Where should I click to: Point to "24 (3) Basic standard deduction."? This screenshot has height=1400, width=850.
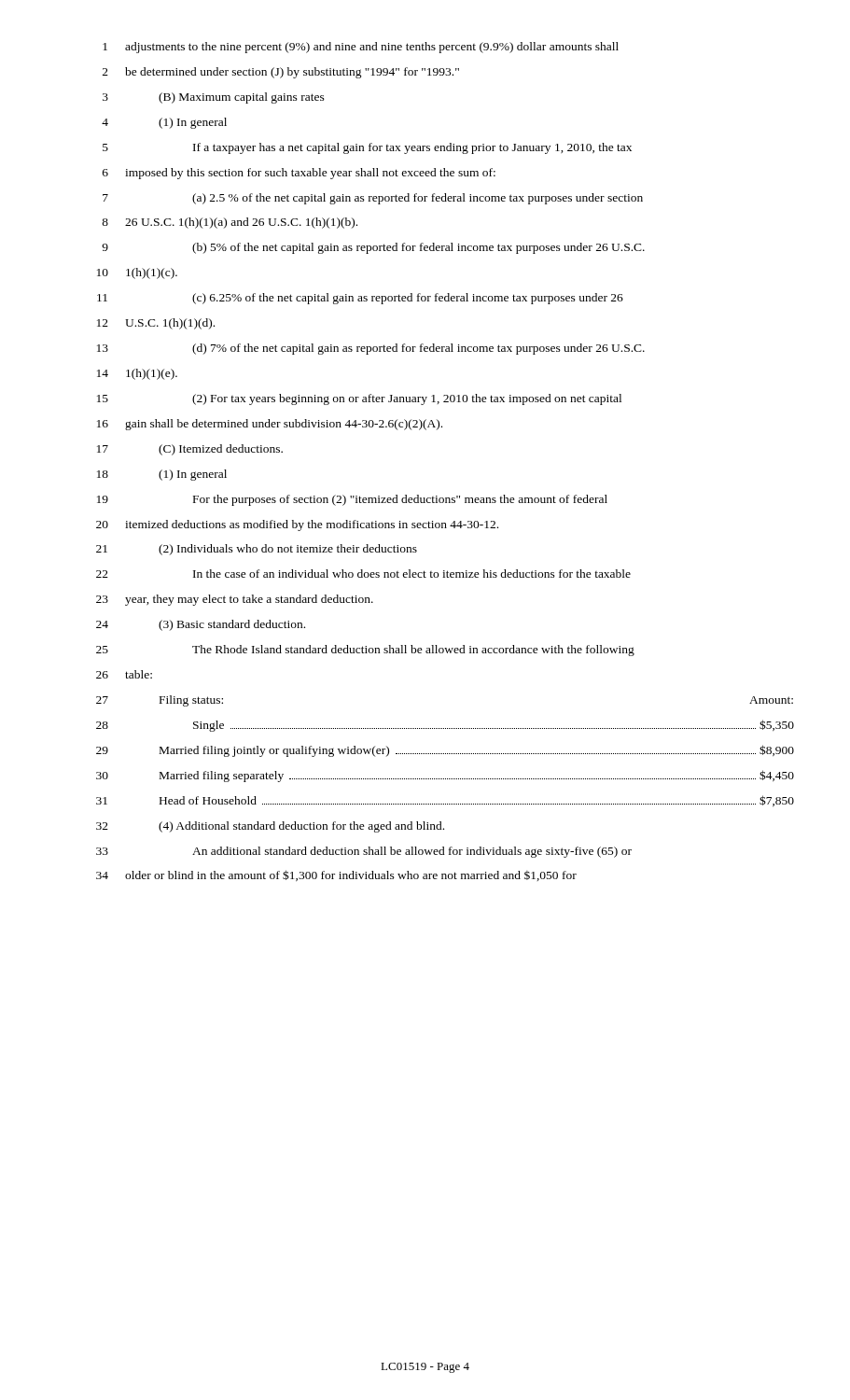coord(201,625)
